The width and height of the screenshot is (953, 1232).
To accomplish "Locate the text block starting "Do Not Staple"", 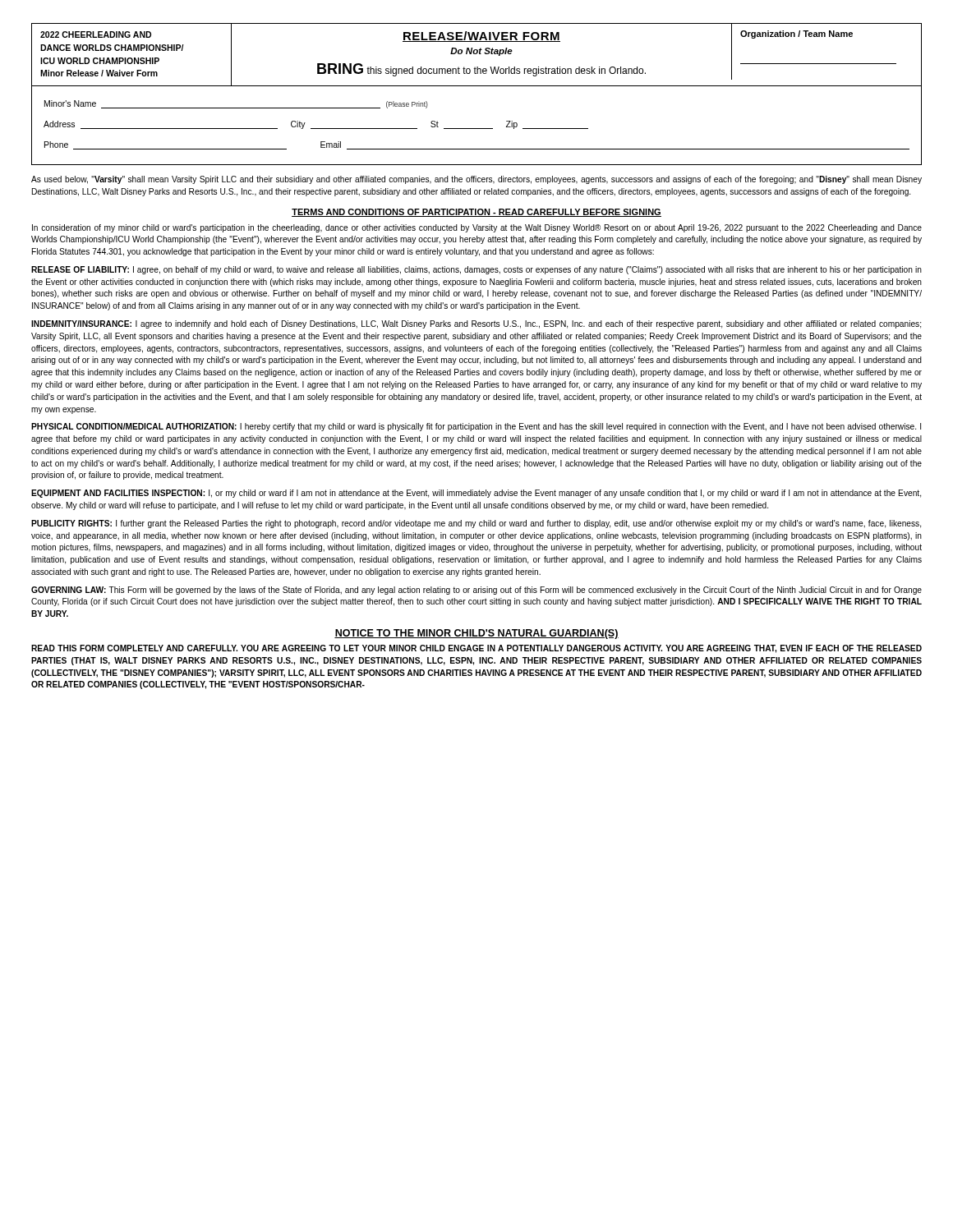I will click(481, 51).
